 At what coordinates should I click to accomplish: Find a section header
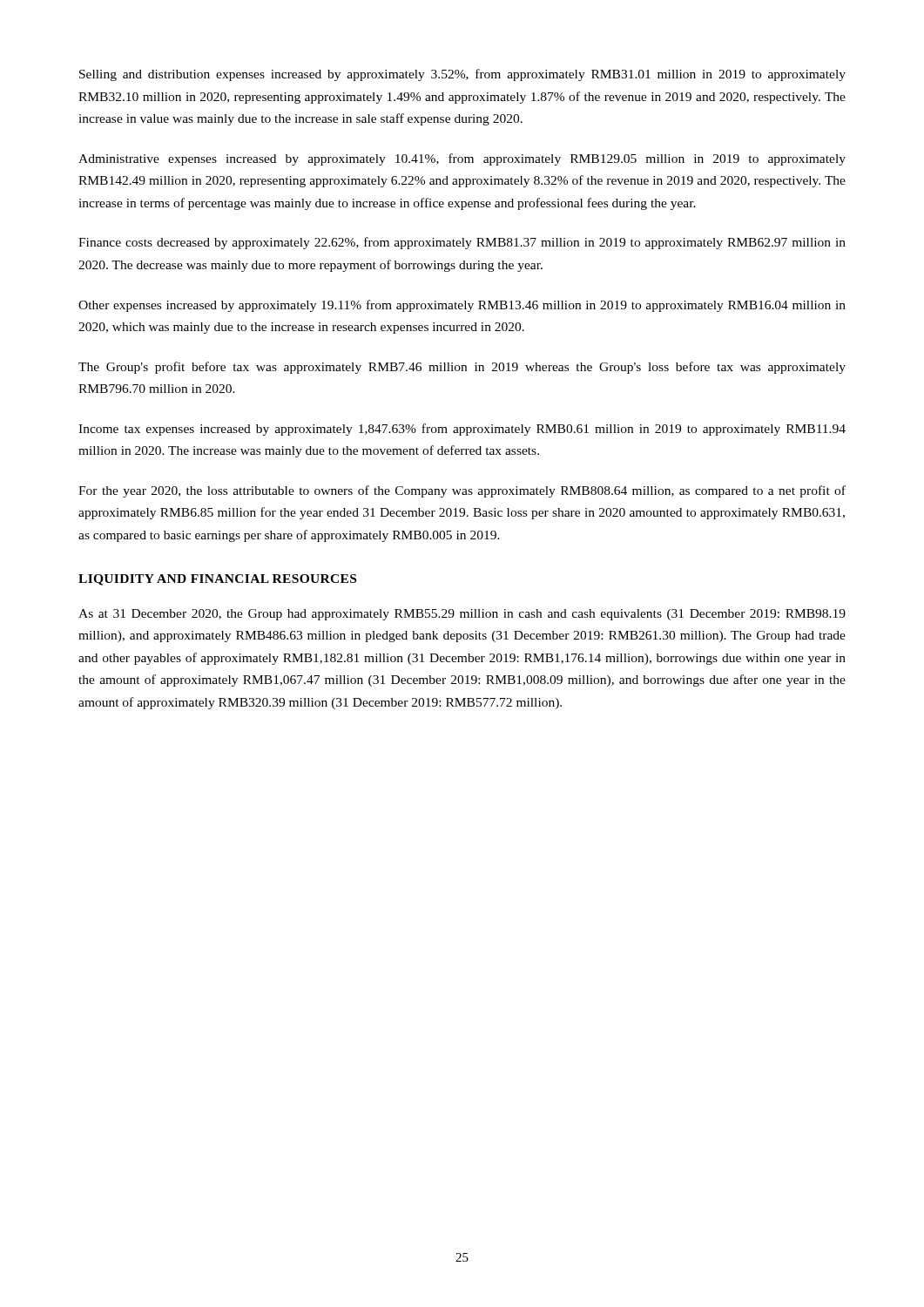tap(218, 578)
